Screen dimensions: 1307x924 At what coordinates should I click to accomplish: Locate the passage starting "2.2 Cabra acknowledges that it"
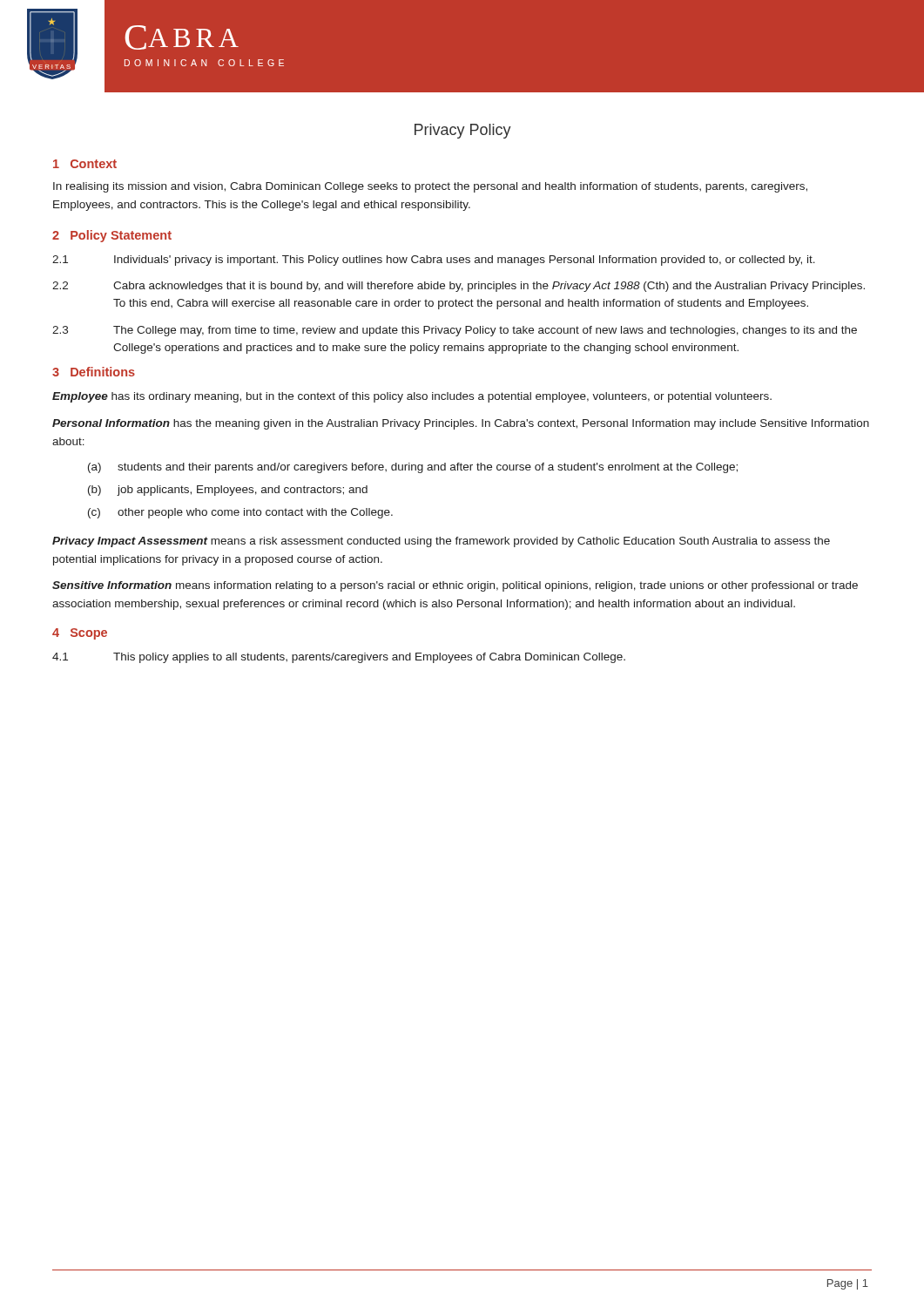[x=462, y=295]
